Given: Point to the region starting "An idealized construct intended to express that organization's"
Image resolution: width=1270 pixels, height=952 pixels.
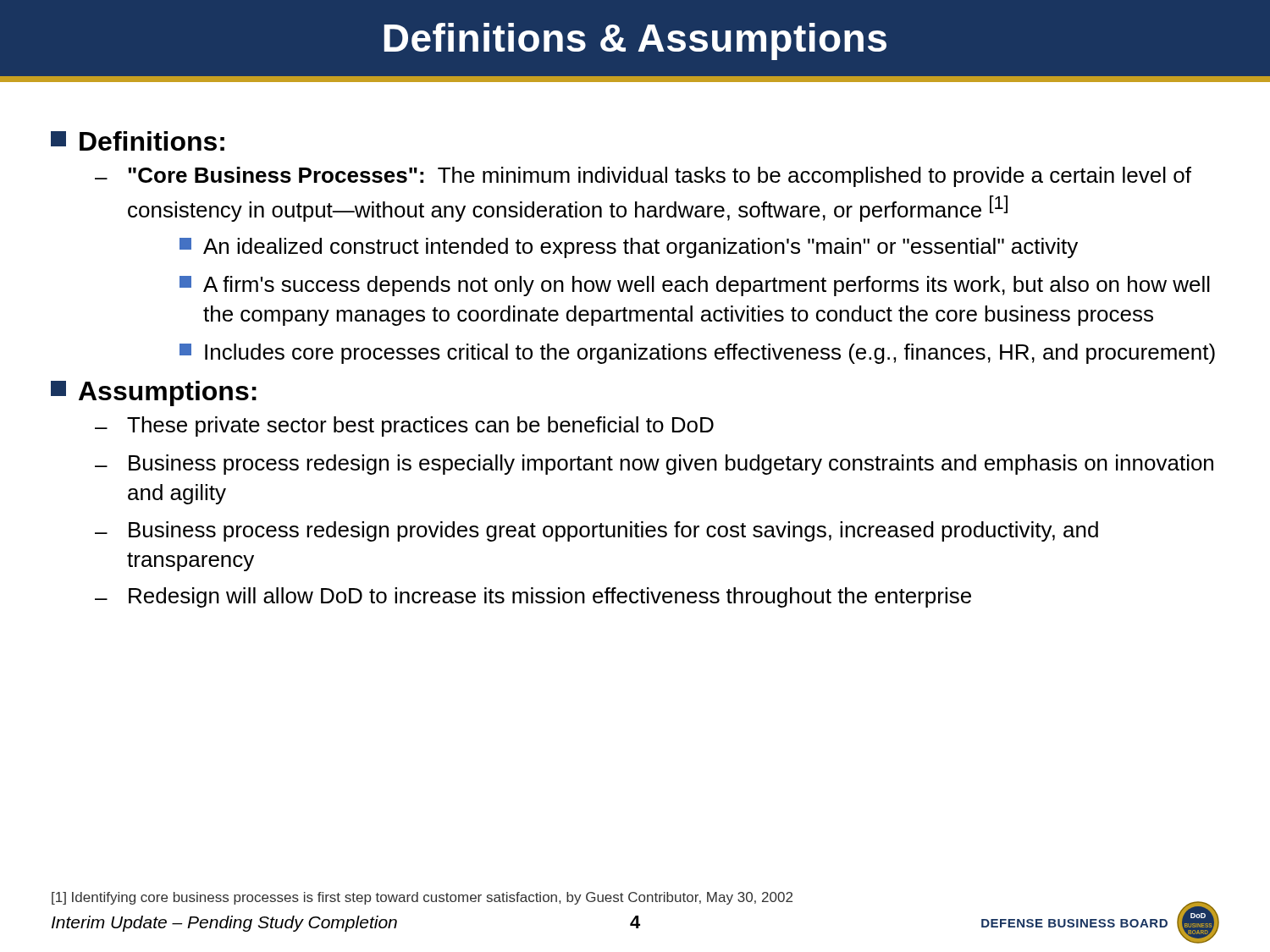Looking at the screenshot, I should [x=629, y=247].
